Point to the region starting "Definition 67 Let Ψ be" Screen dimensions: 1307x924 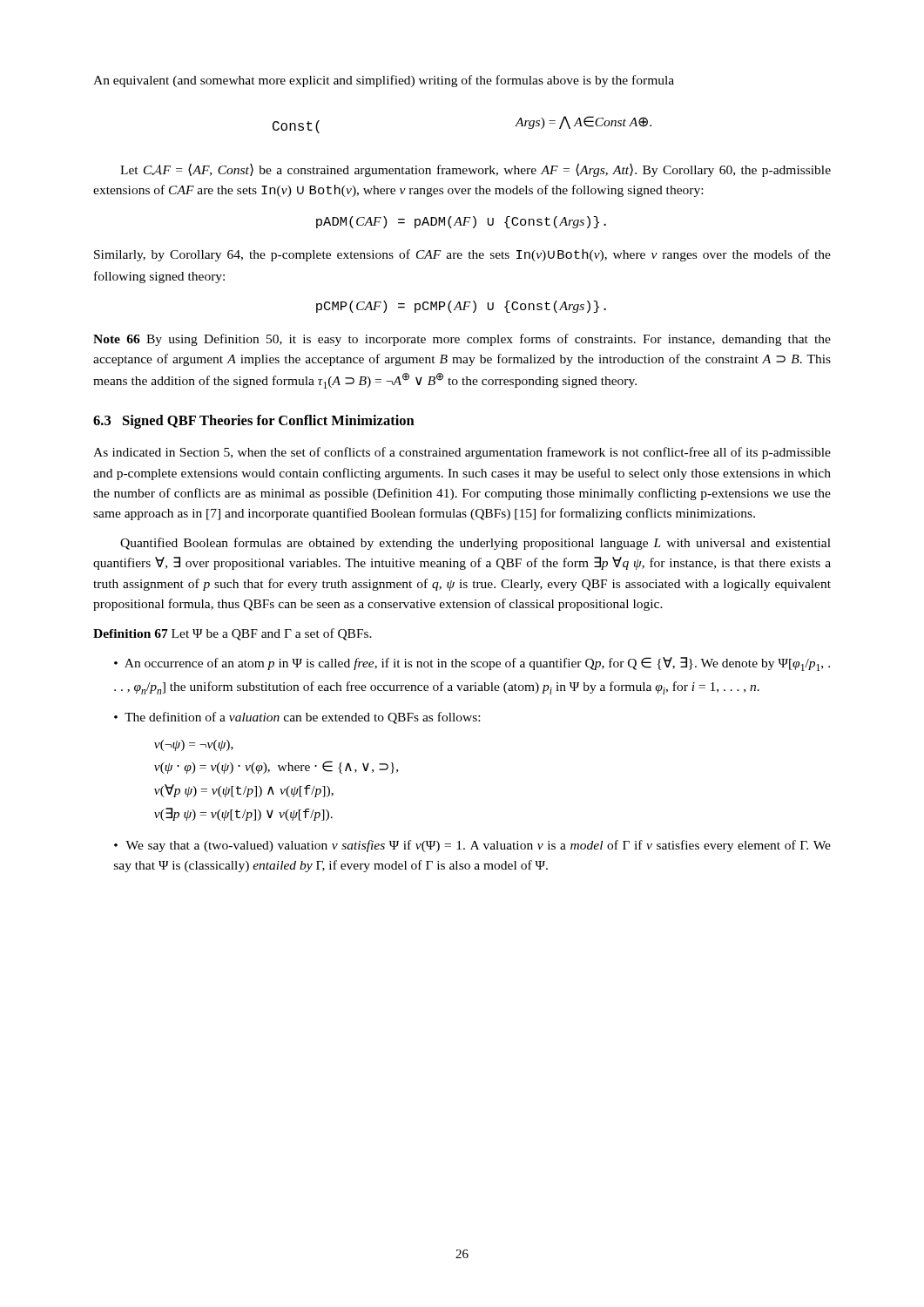pos(233,634)
